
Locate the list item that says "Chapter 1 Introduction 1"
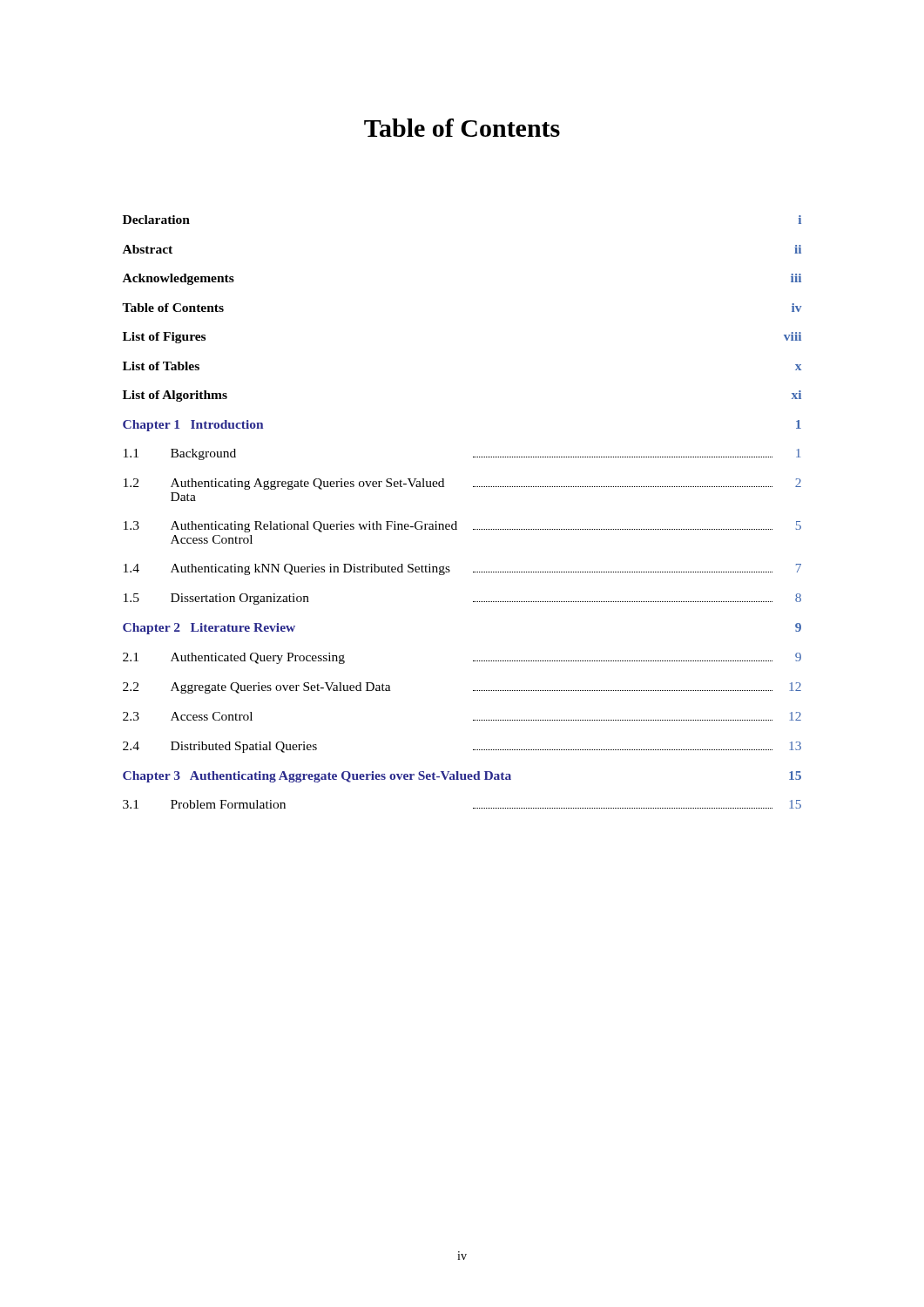(148, 425)
